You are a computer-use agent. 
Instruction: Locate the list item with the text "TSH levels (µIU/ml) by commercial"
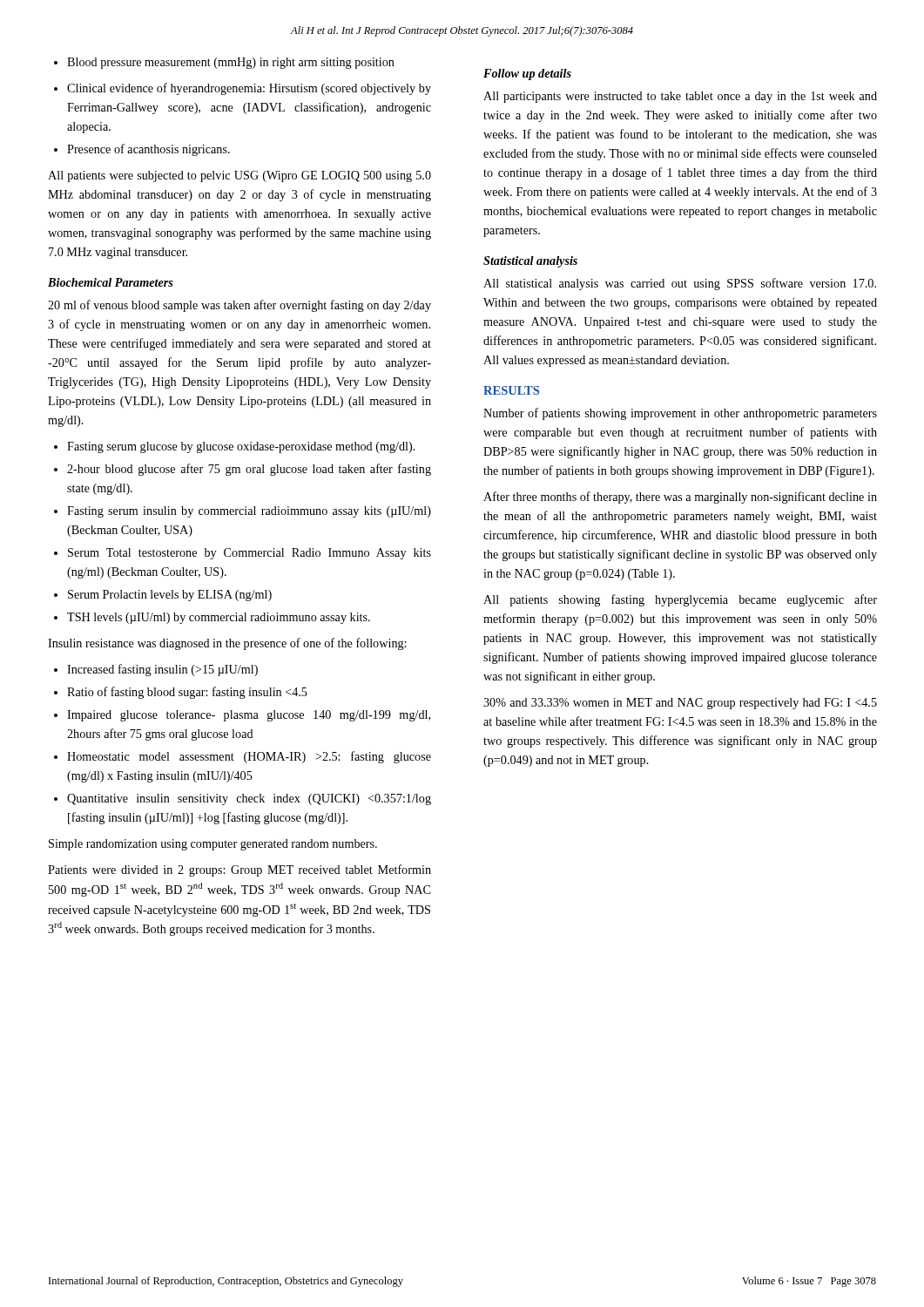(x=239, y=617)
